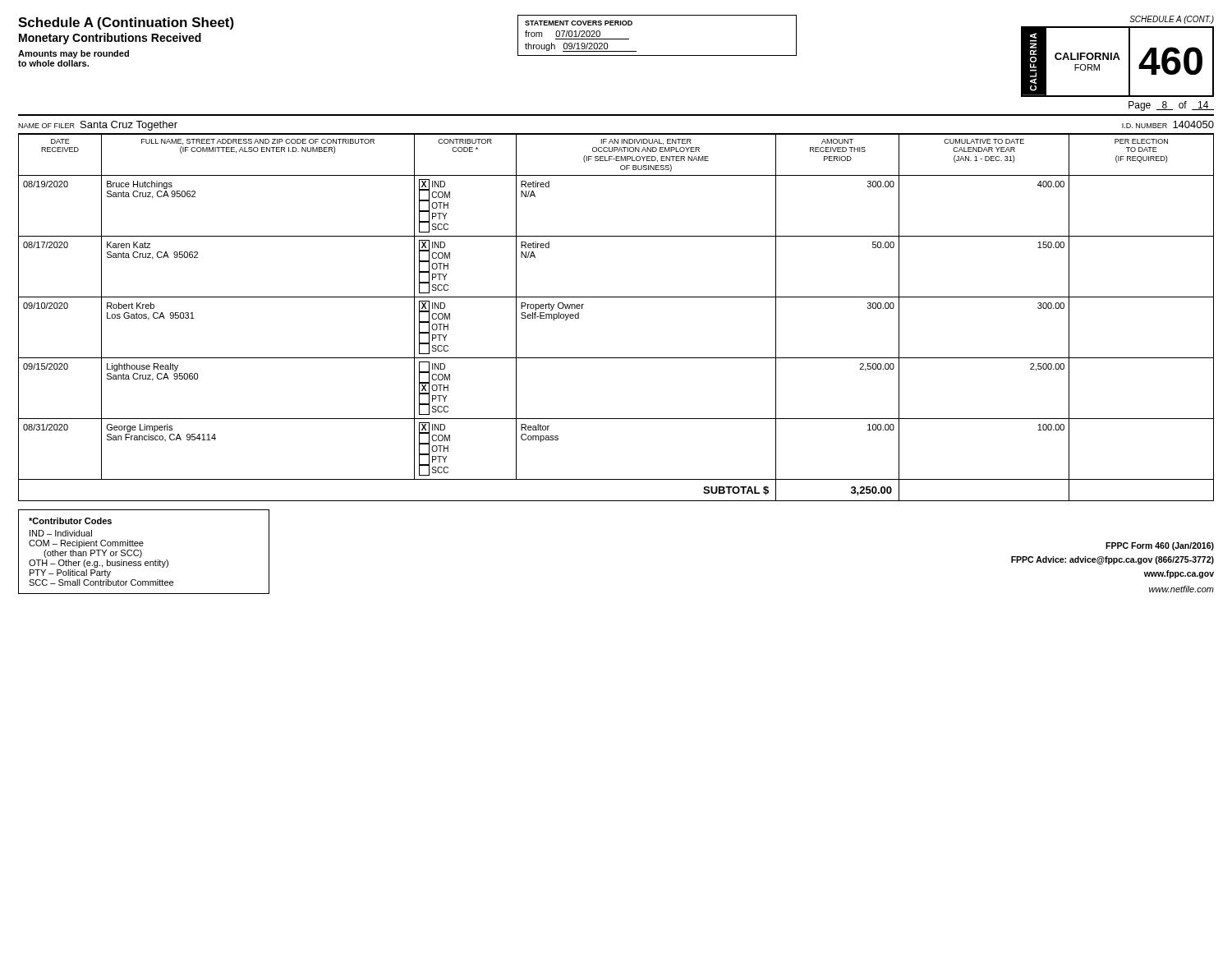Select the text block starting "Page 8 of 14"

pos(1171,105)
